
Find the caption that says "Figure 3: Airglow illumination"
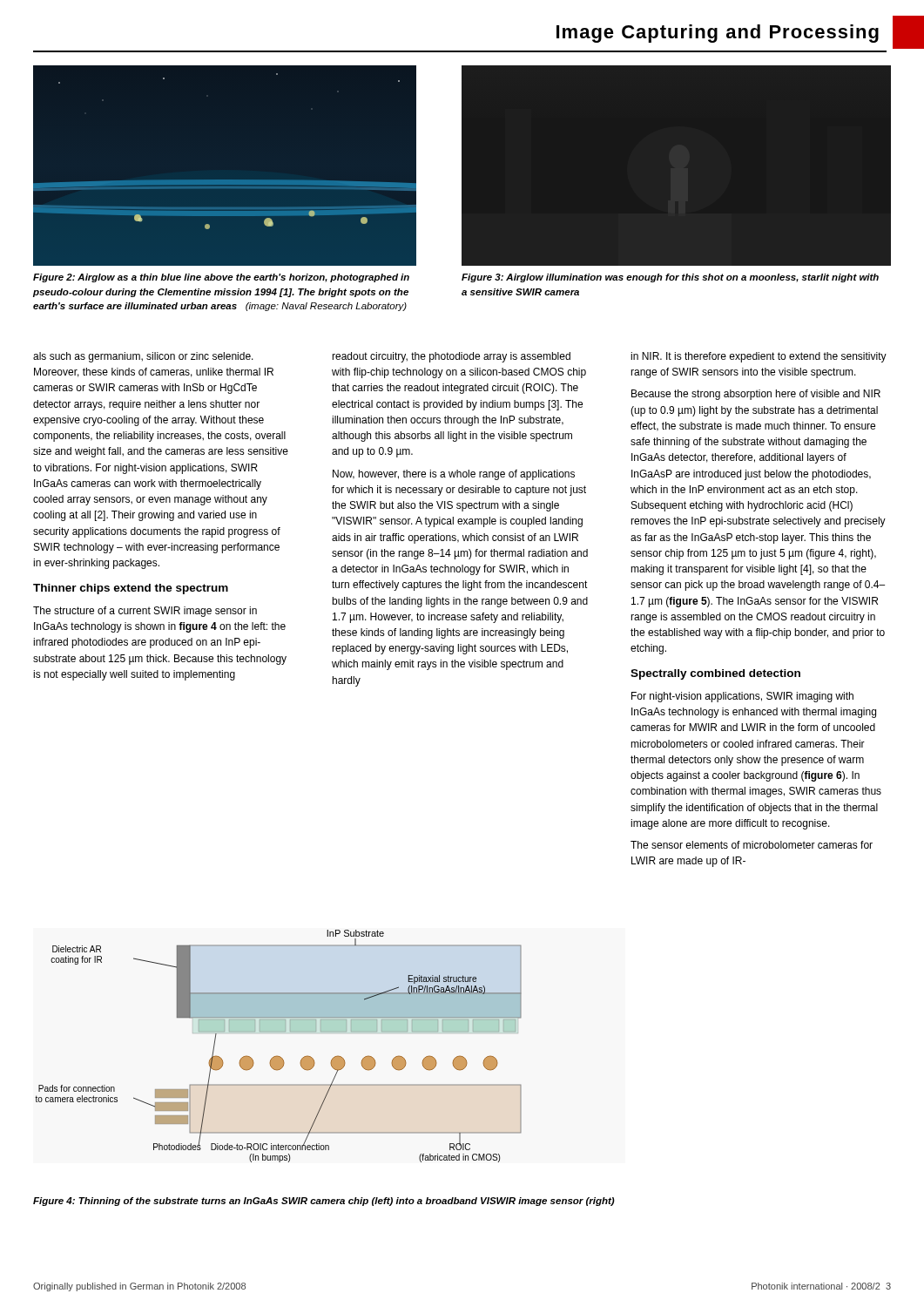tap(670, 284)
